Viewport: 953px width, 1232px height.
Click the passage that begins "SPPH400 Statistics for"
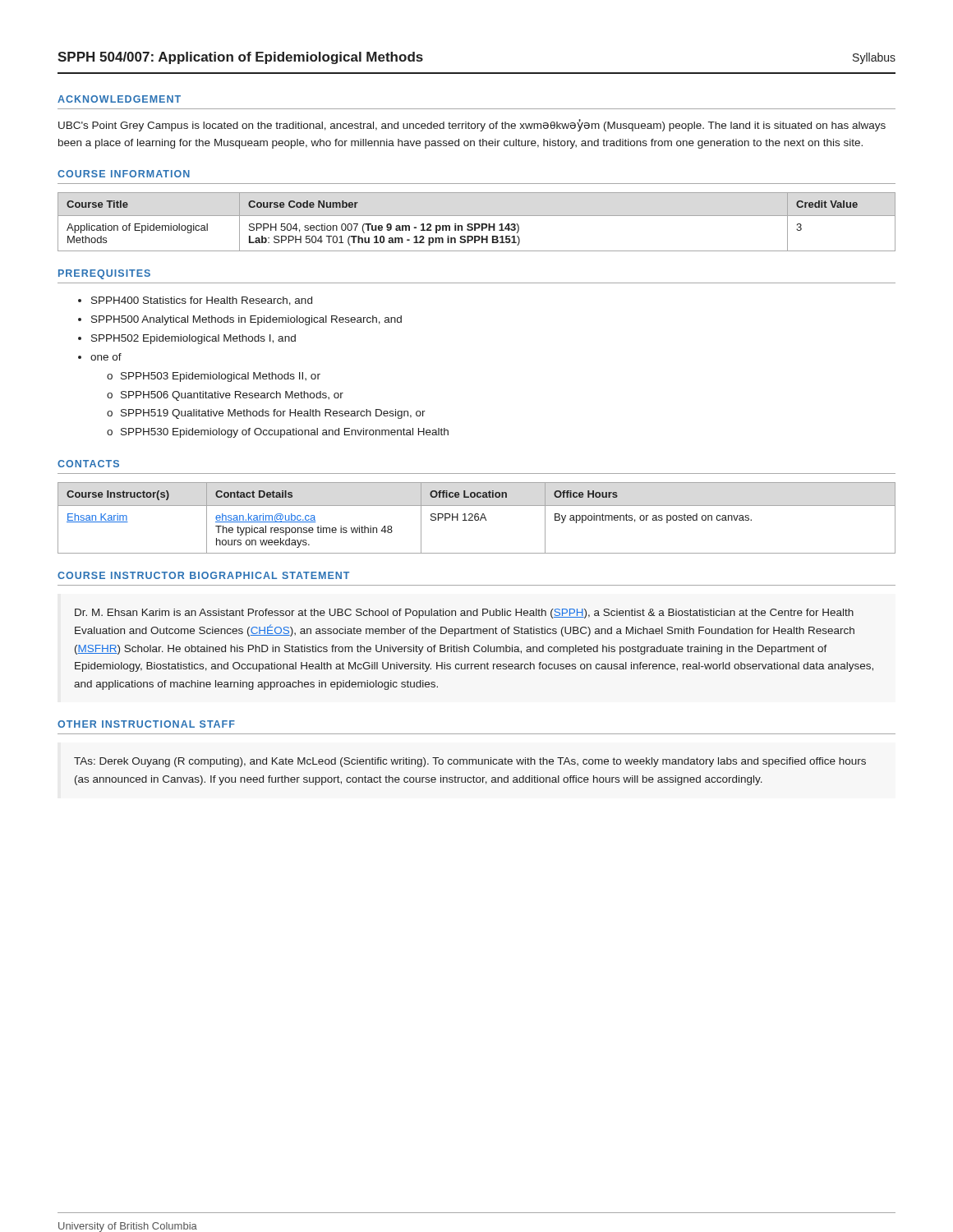point(202,300)
